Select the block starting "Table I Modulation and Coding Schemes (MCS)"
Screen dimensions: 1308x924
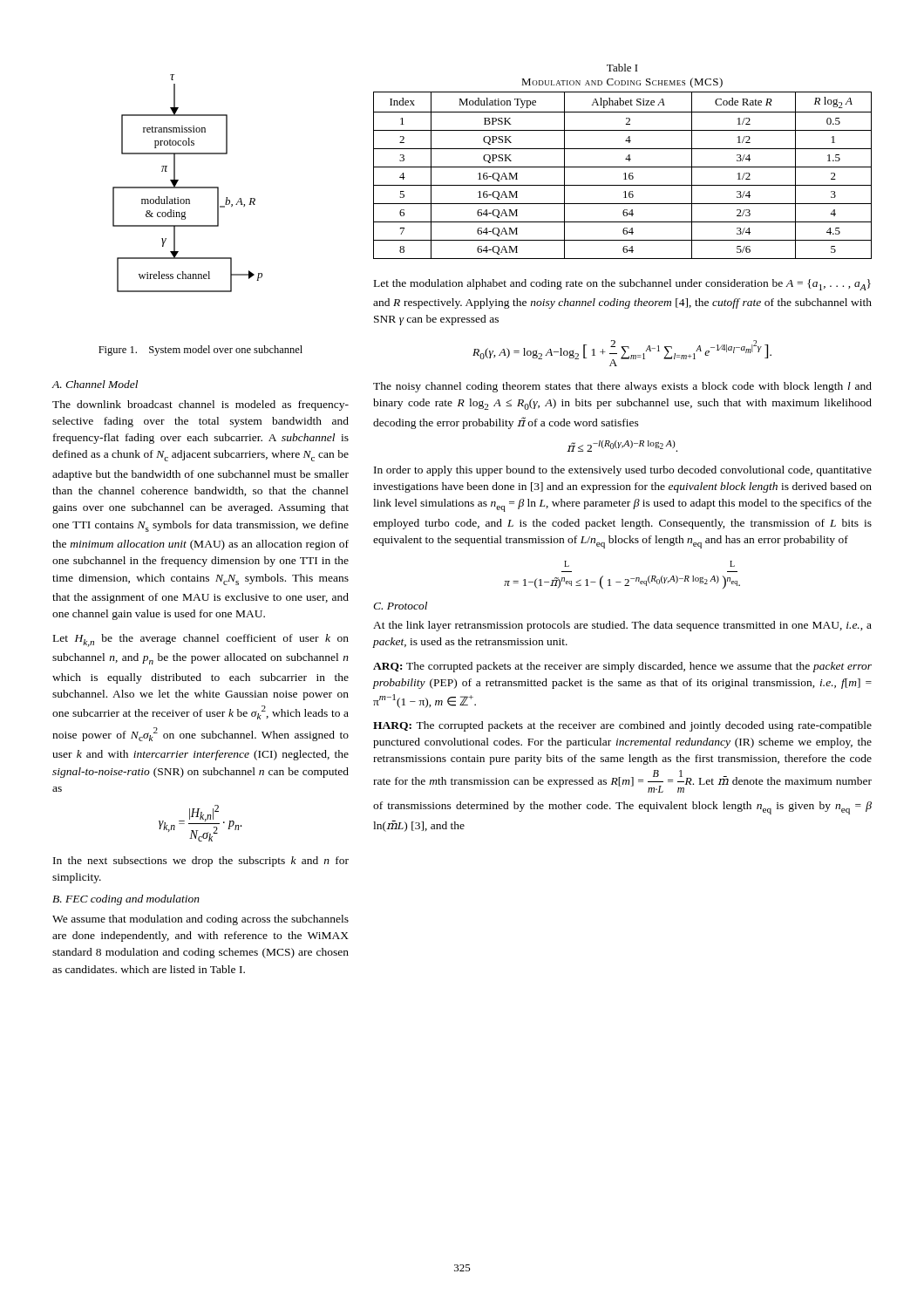(622, 75)
